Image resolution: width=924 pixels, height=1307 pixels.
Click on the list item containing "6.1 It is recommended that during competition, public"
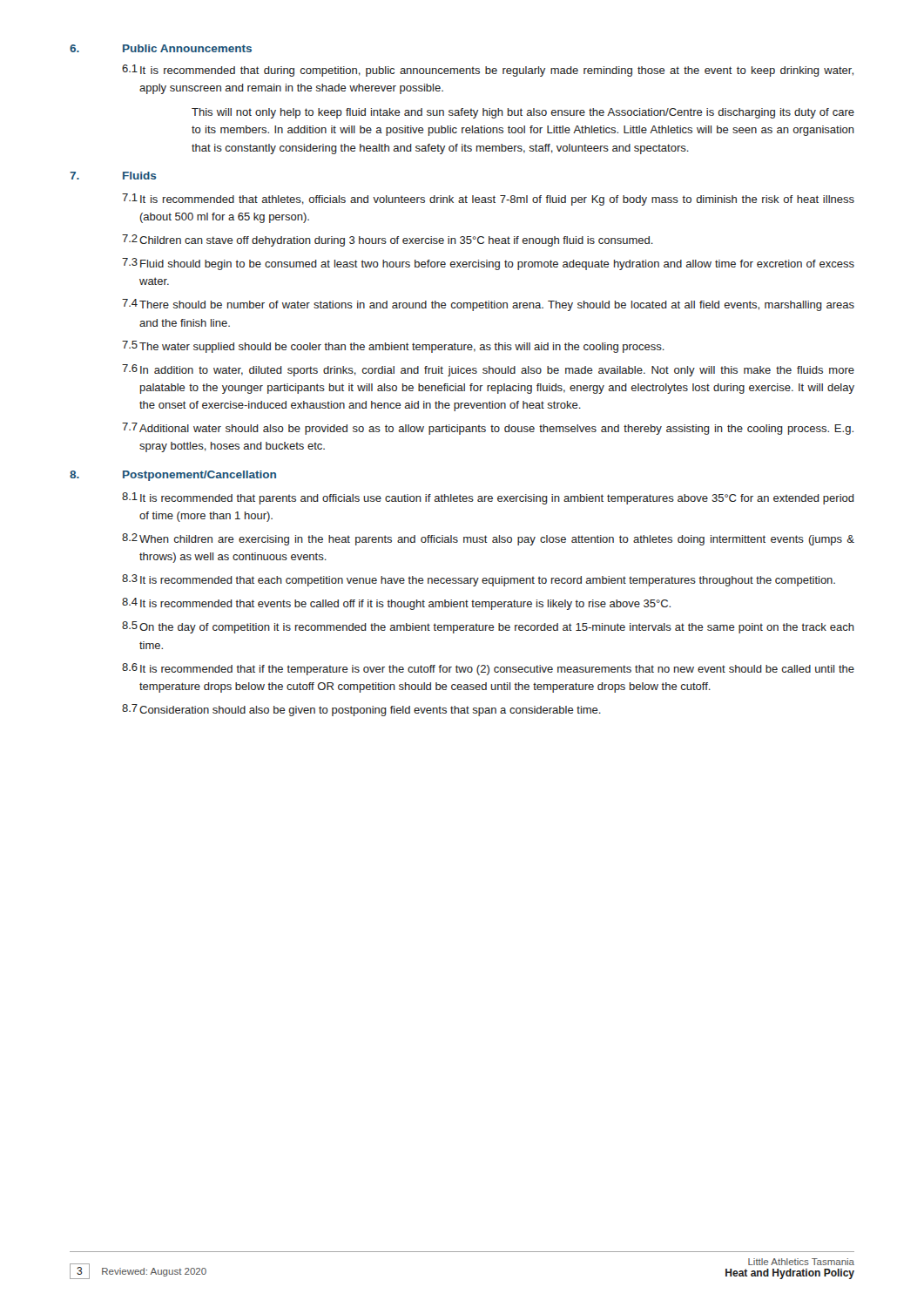coord(462,79)
